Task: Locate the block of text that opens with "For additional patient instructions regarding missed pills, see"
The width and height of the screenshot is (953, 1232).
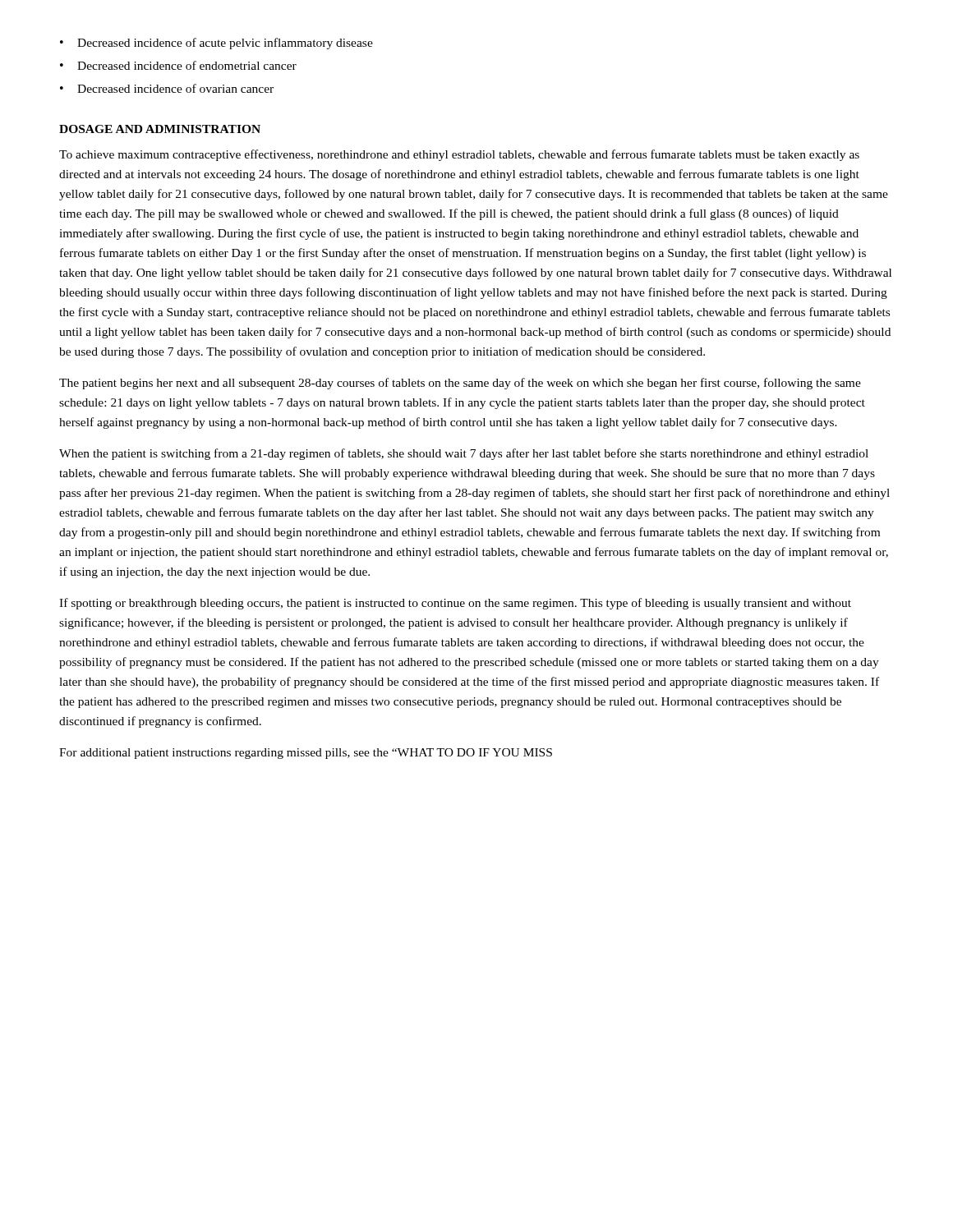Action: point(306,752)
